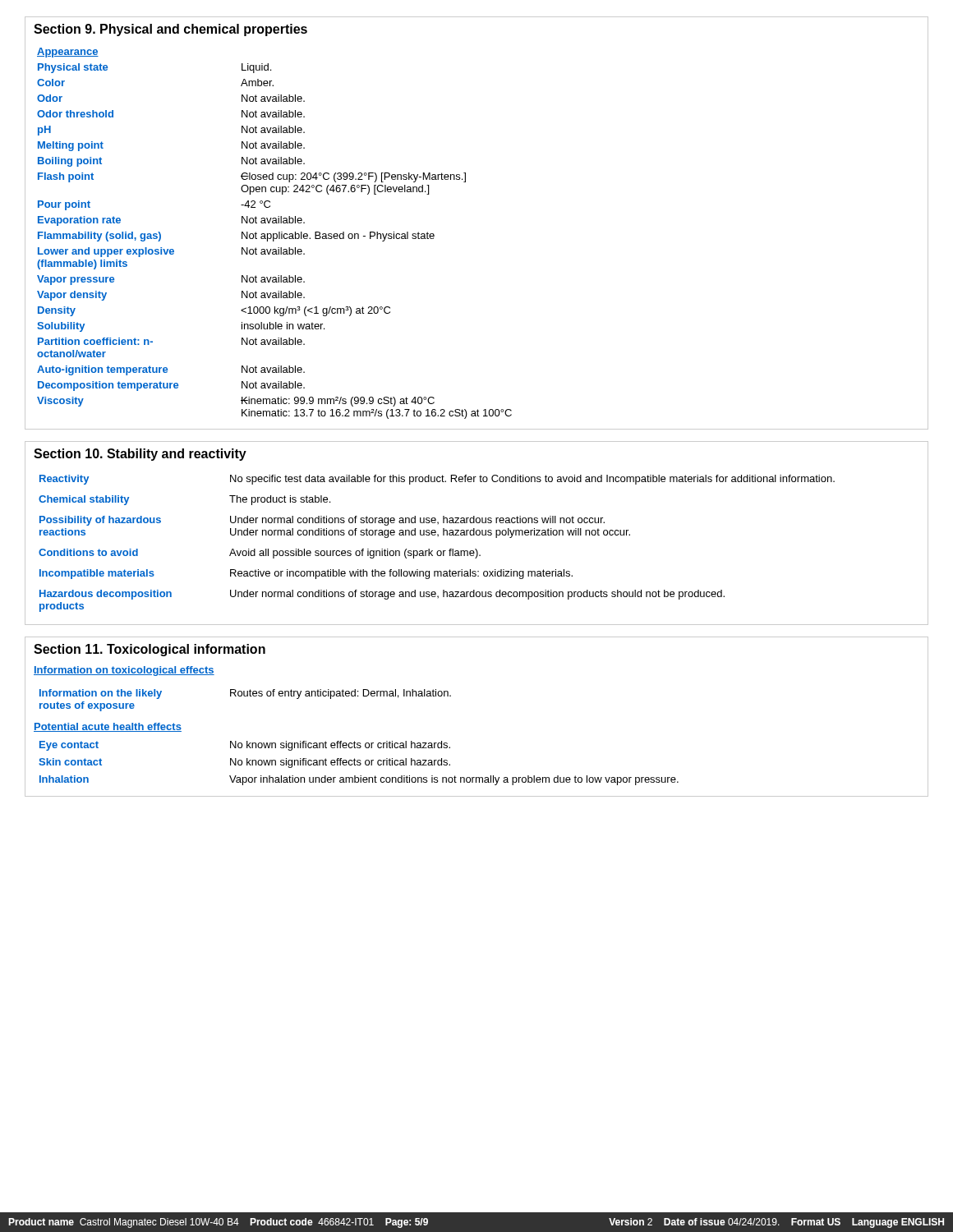Point to the text block starting "Information on toxicological"
Screen dimensions: 1232x953
pos(124,670)
